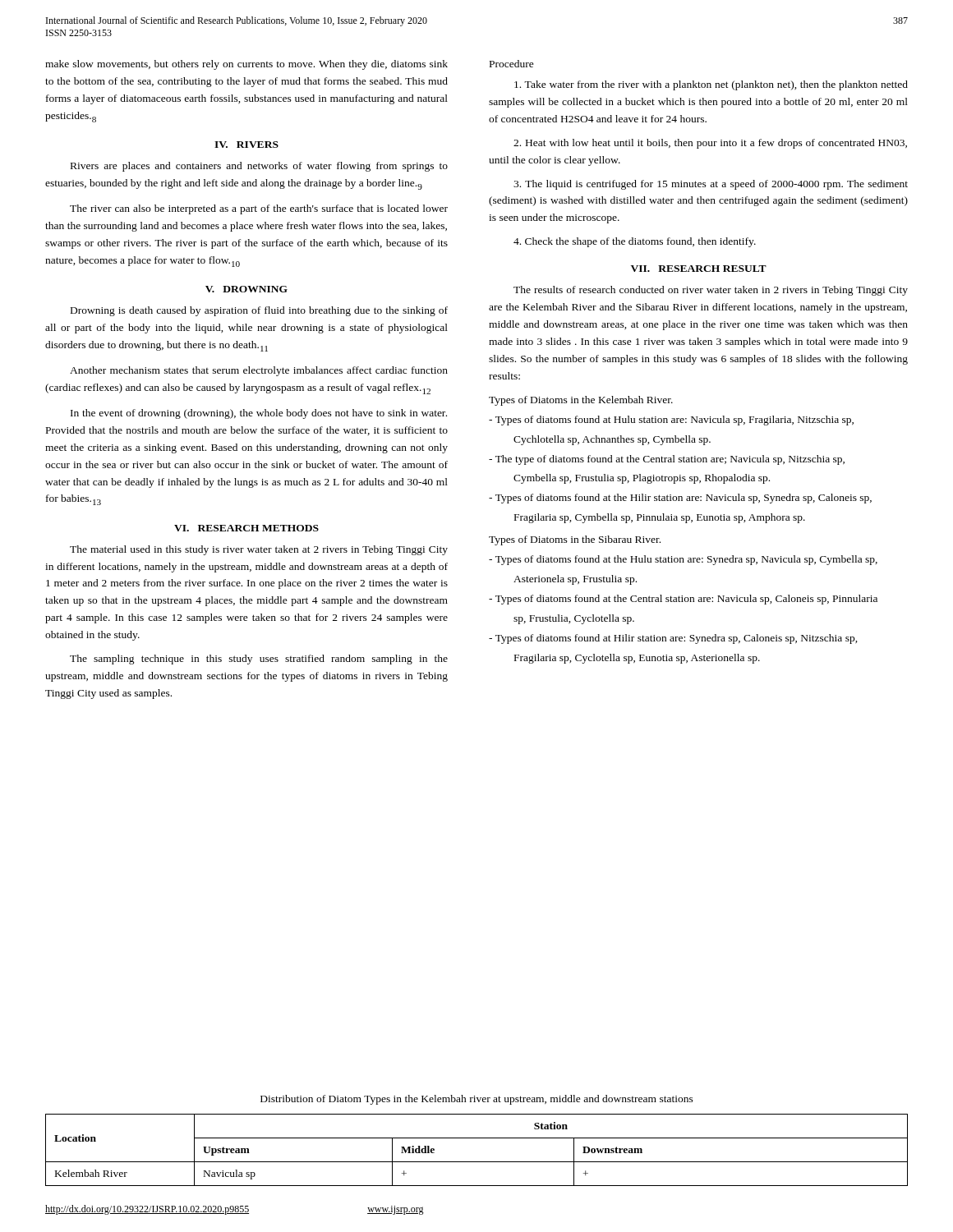Click a table
This screenshot has width=953, height=1232.
coord(476,1150)
